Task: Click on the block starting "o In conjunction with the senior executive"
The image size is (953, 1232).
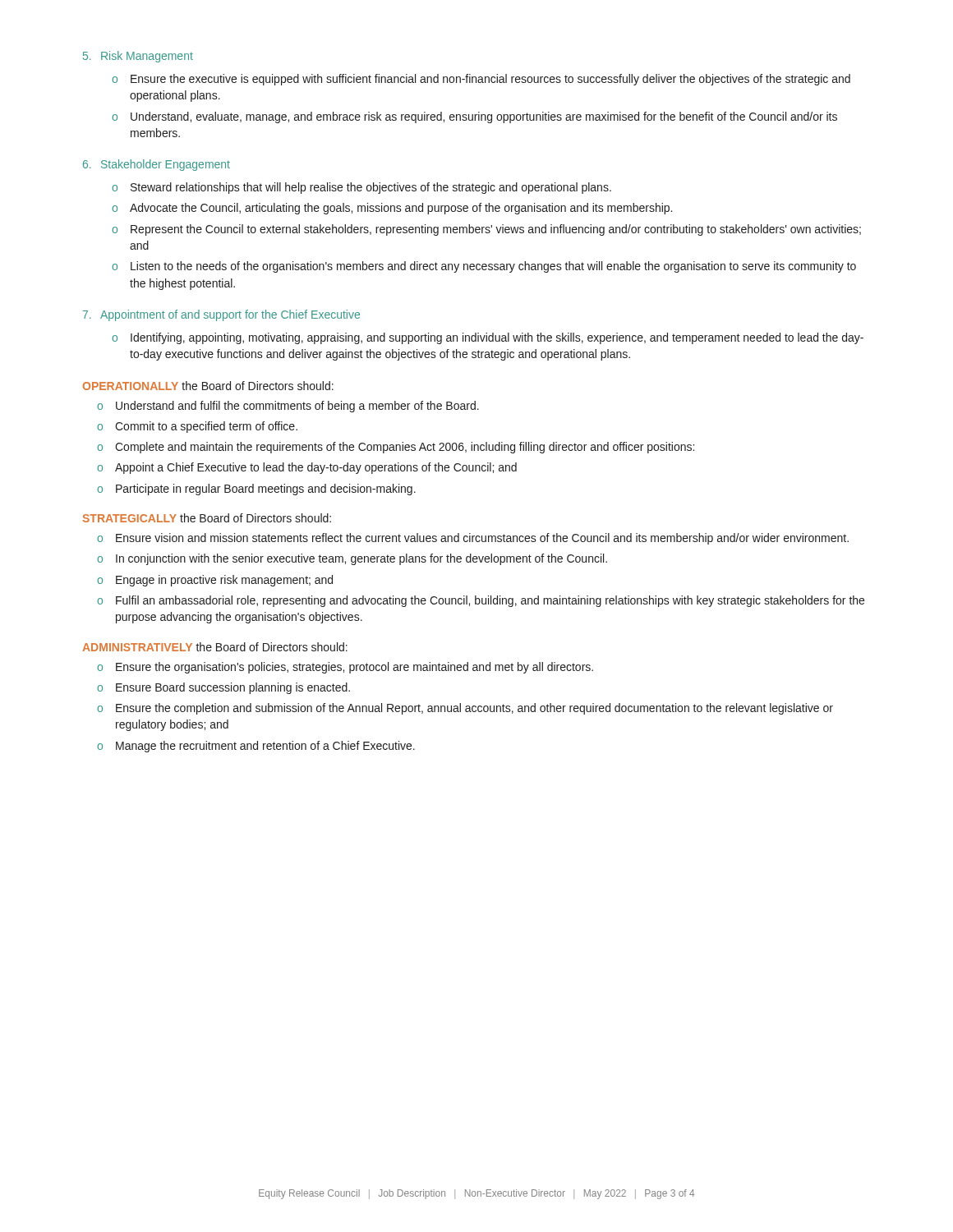Action: (484, 559)
